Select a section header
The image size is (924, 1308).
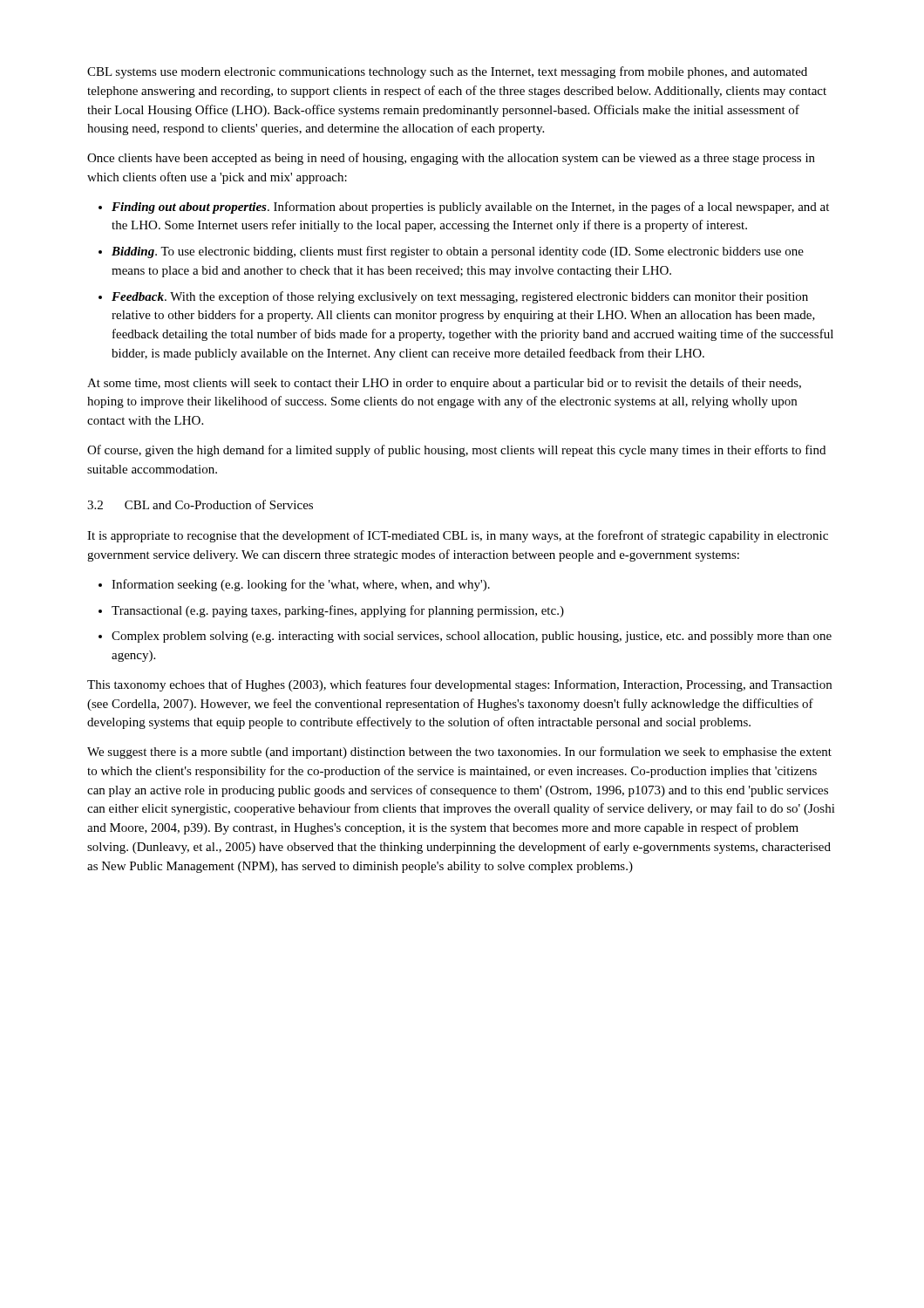pos(200,506)
